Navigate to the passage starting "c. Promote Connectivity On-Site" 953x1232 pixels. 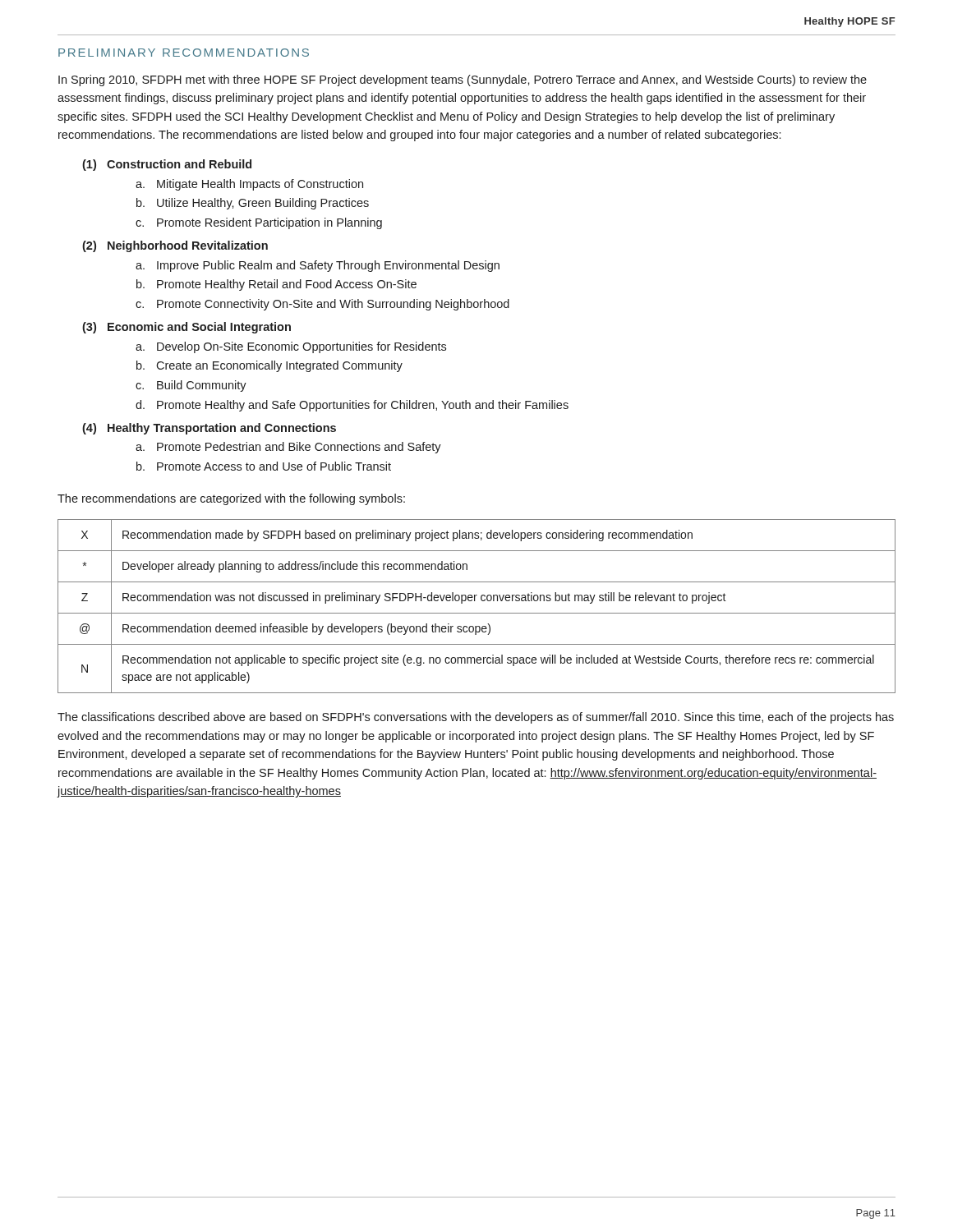(x=323, y=305)
